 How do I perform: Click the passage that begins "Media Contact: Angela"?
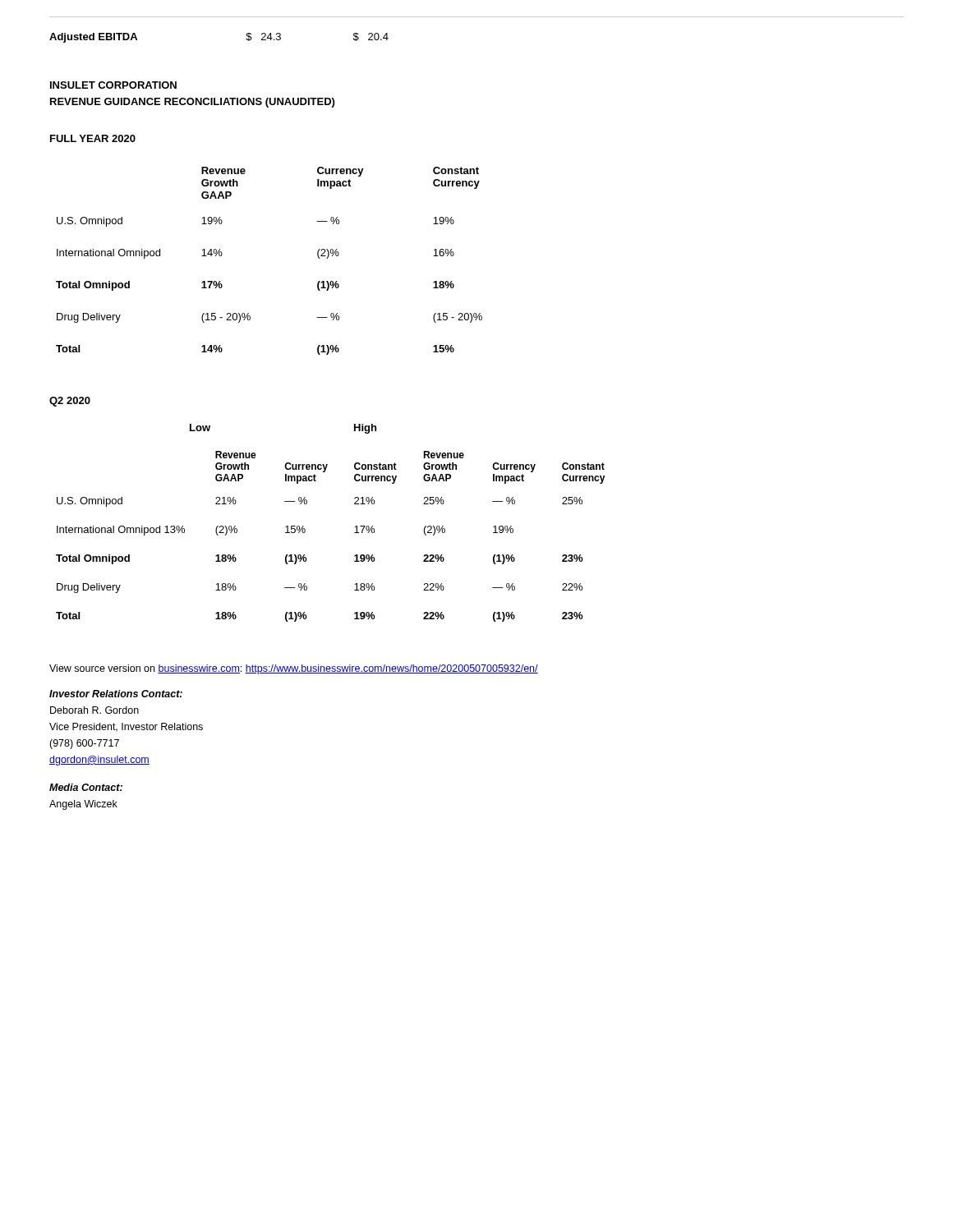coord(86,787)
